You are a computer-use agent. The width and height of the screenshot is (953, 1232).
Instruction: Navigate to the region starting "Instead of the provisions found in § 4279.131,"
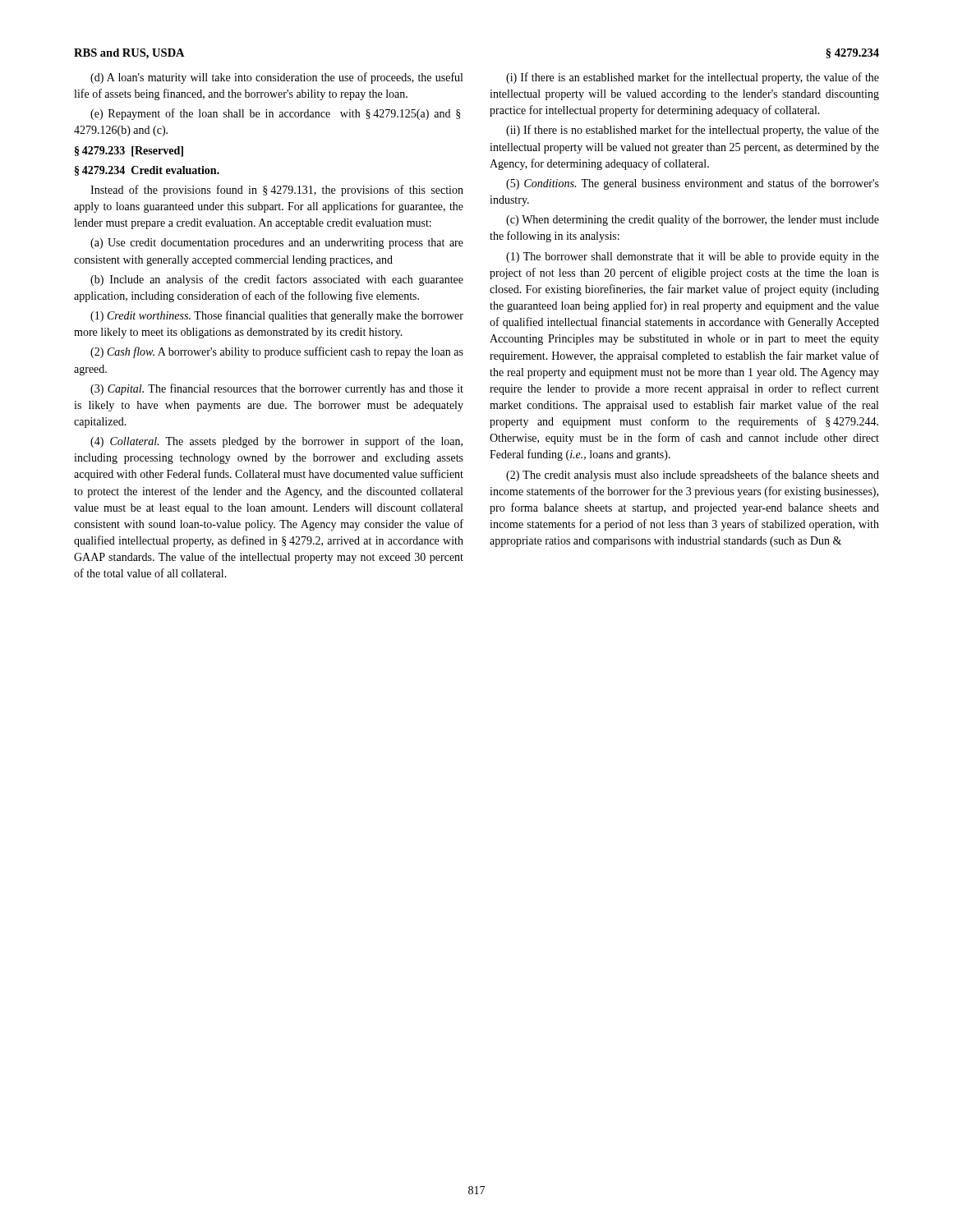click(x=269, y=207)
